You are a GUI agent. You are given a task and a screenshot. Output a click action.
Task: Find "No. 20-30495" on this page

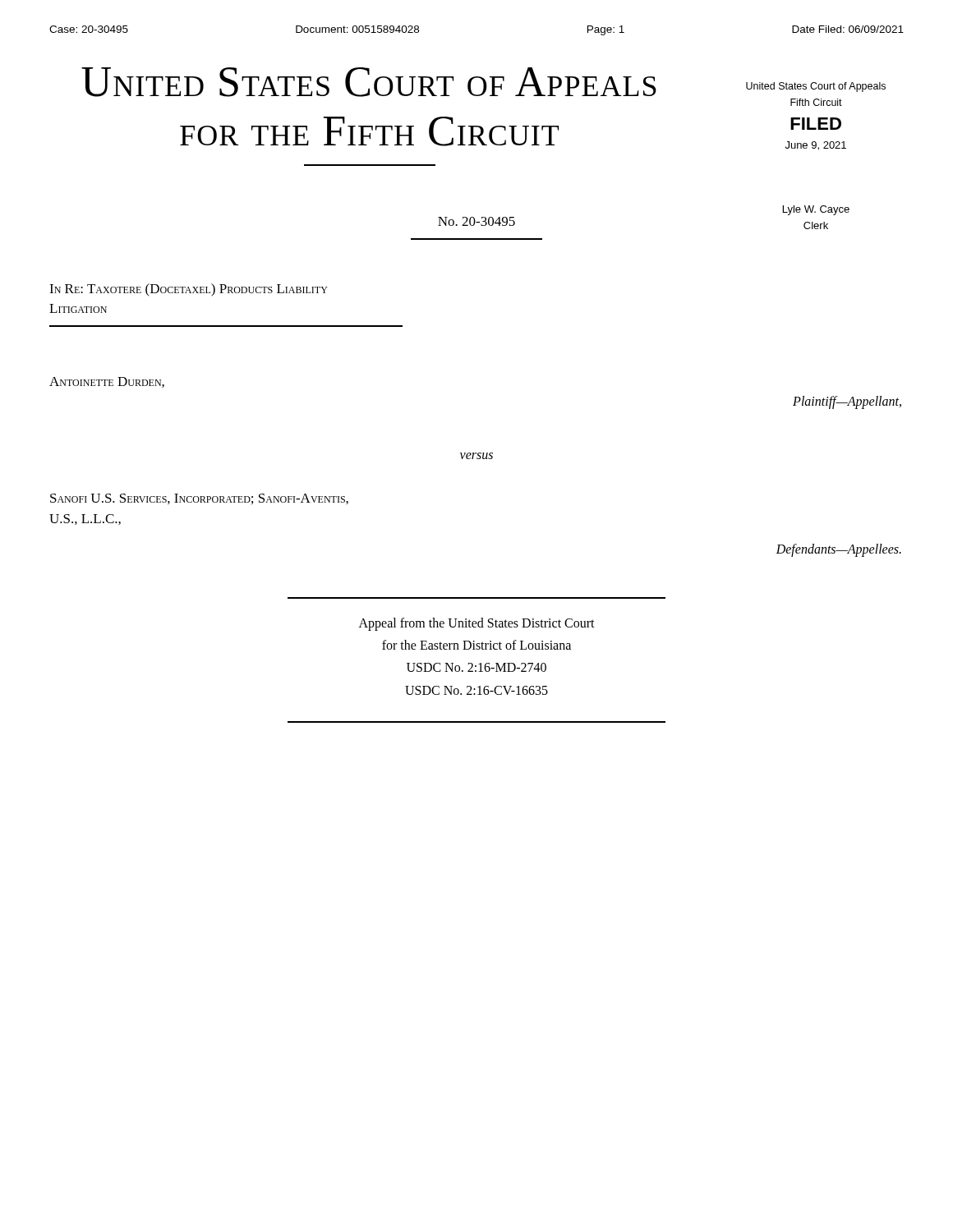click(476, 227)
